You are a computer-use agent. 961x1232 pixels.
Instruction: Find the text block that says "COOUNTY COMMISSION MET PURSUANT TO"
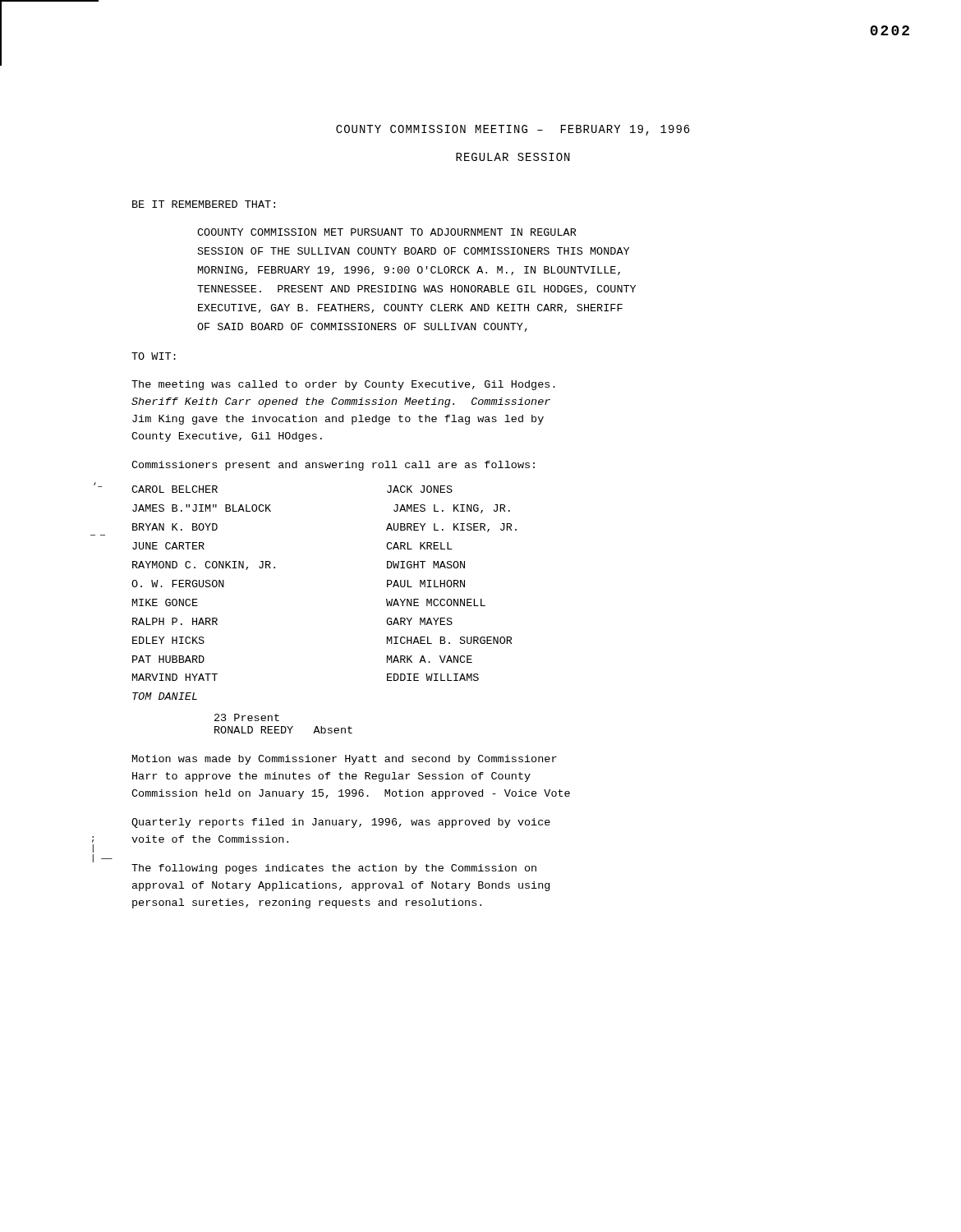[417, 280]
